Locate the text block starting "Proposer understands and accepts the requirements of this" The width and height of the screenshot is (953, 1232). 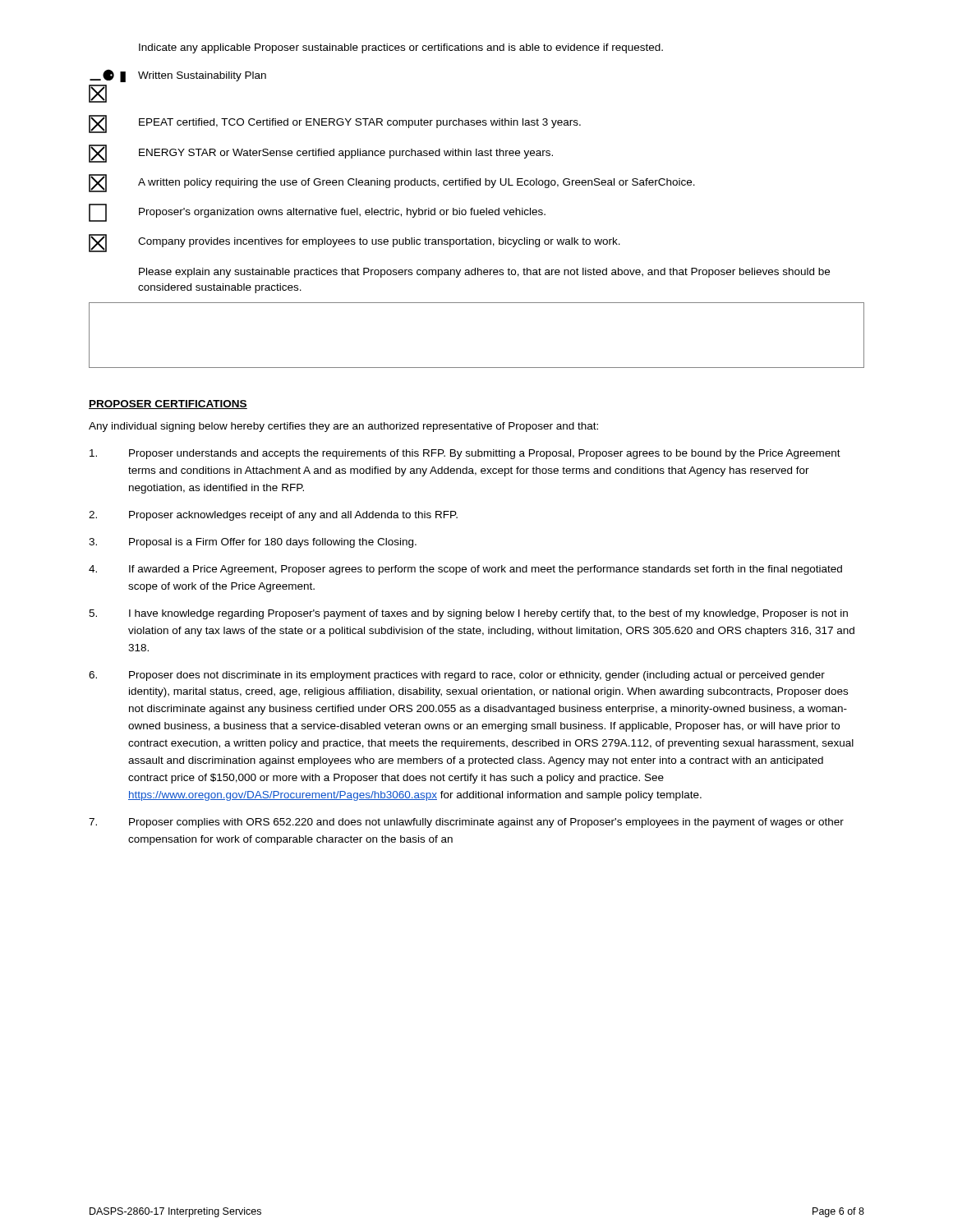point(476,471)
